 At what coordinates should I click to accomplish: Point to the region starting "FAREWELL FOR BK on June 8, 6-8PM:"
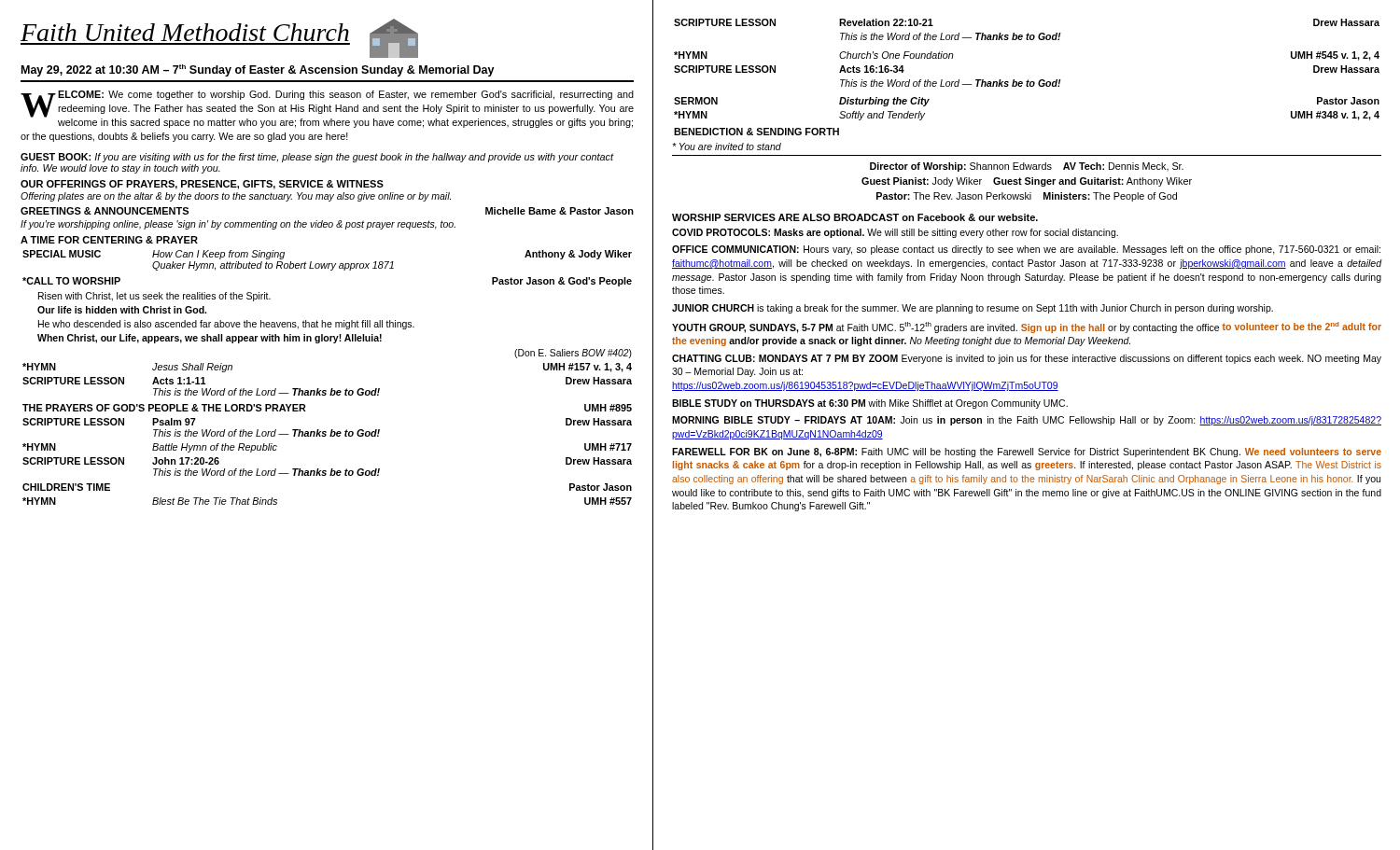[1027, 479]
